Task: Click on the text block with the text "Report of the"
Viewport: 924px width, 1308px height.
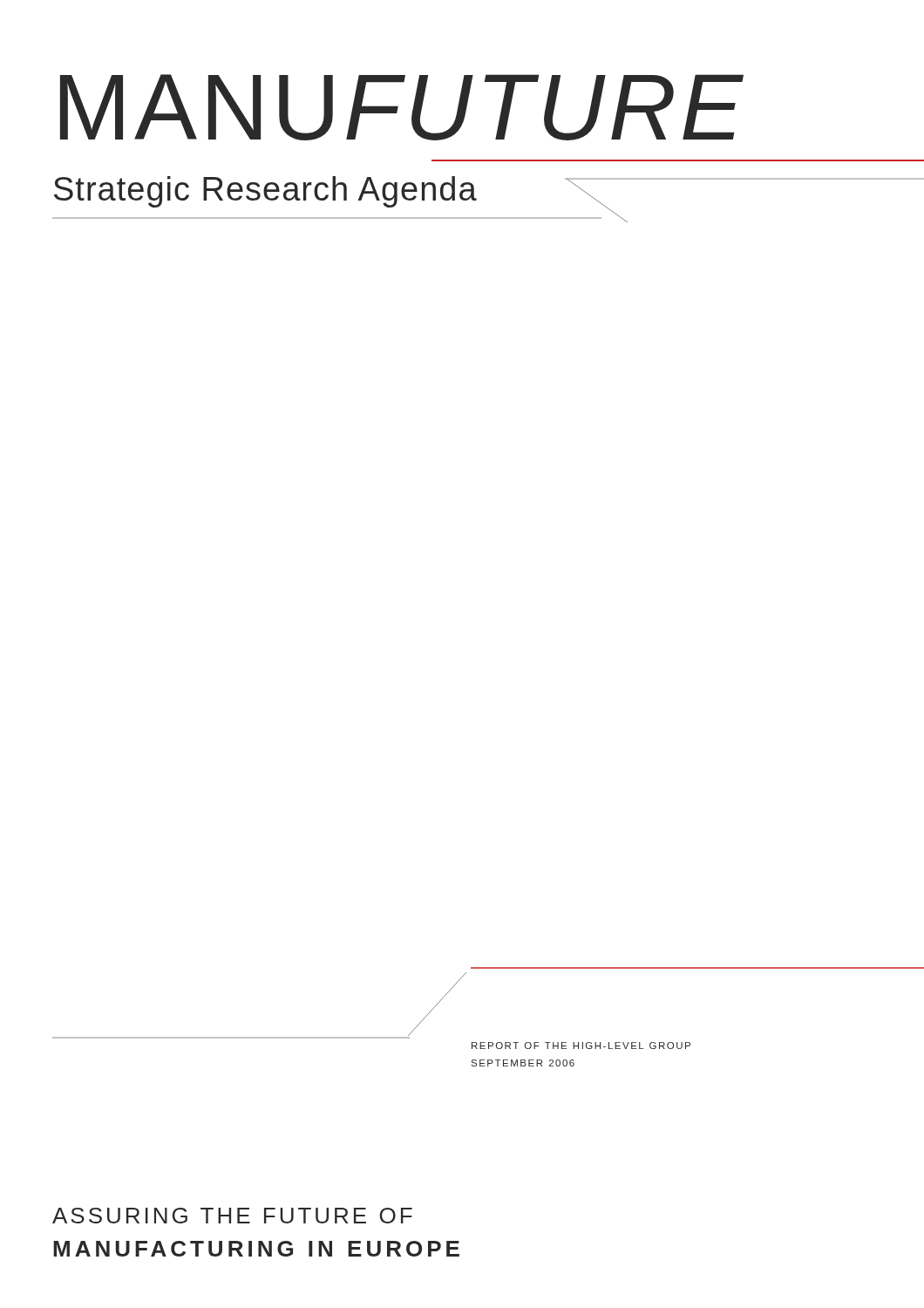Action: pyautogui.click(x=581, y=1054)
